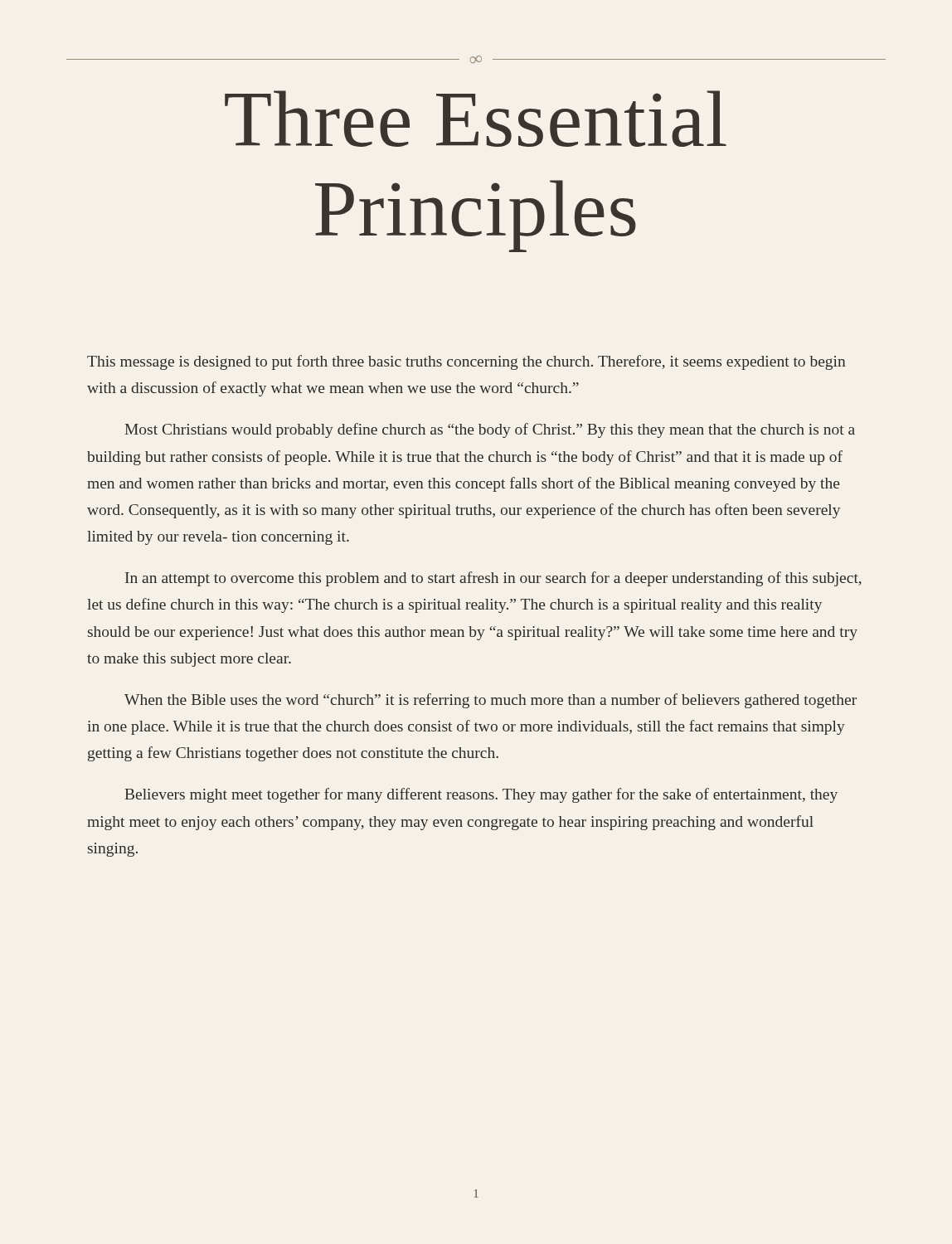Locate the passage starting "When the Bible uses"

point(476,727)
